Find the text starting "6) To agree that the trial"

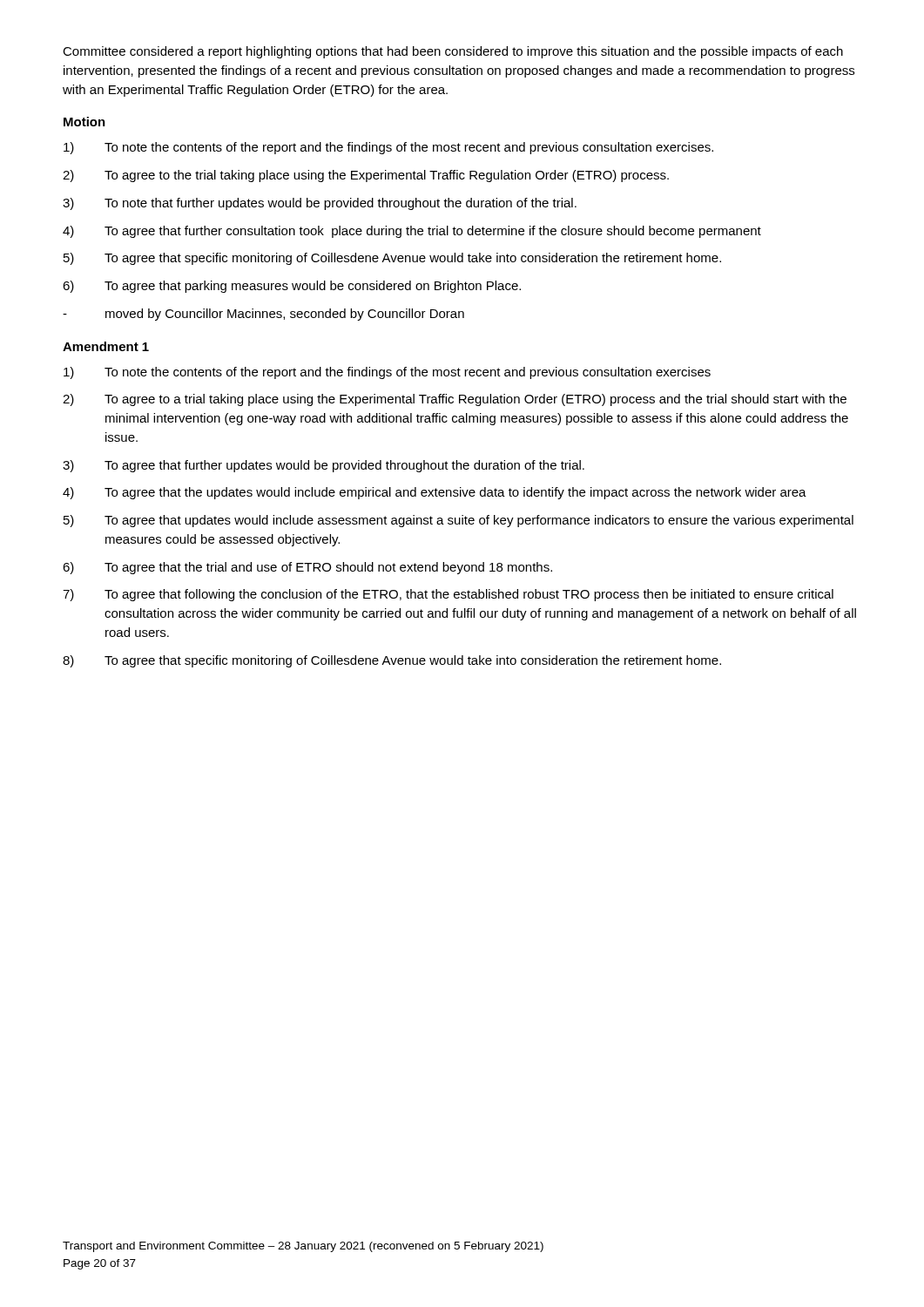pos(462,567)
